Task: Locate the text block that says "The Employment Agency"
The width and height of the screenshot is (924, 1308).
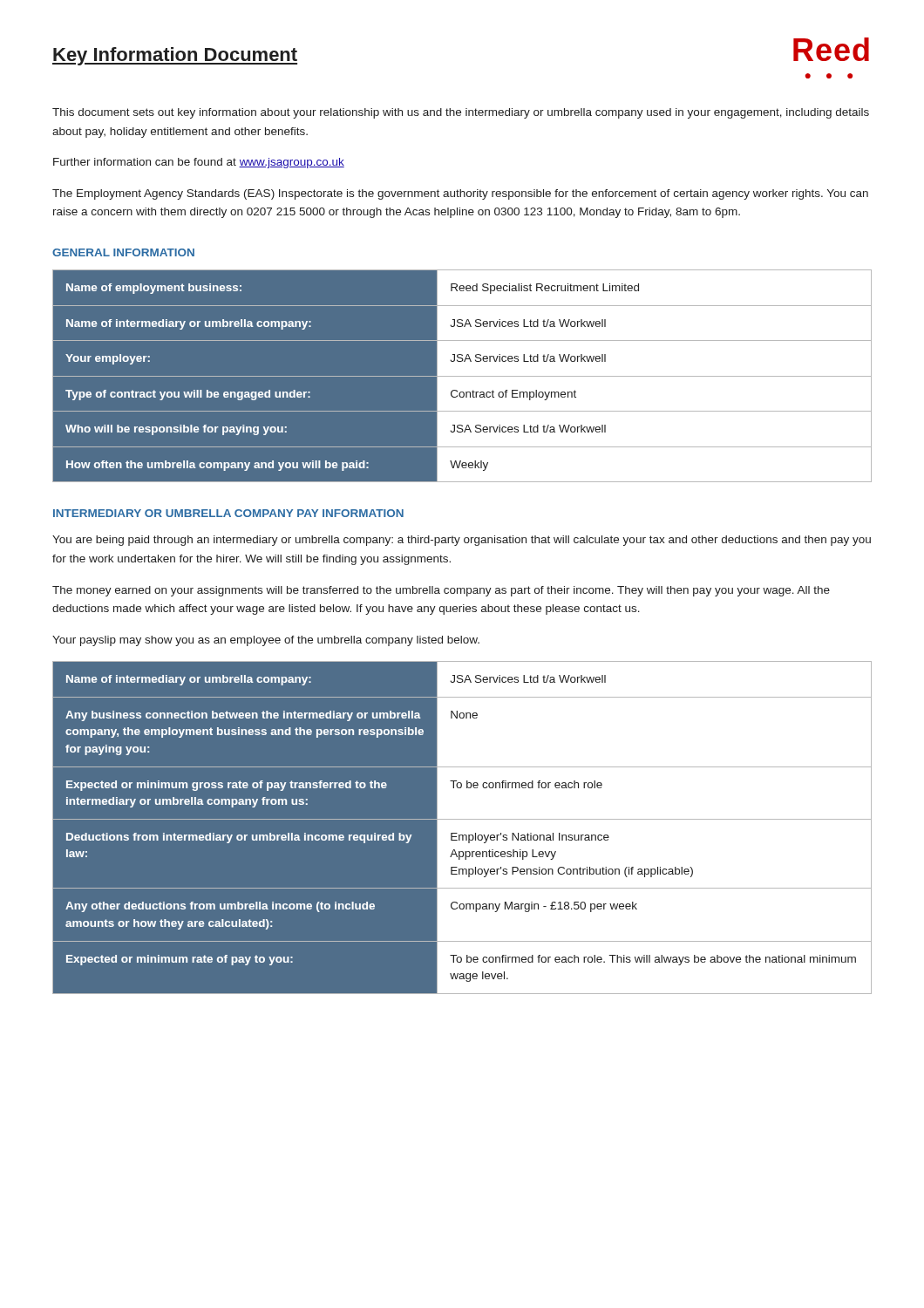Action: 460,202
